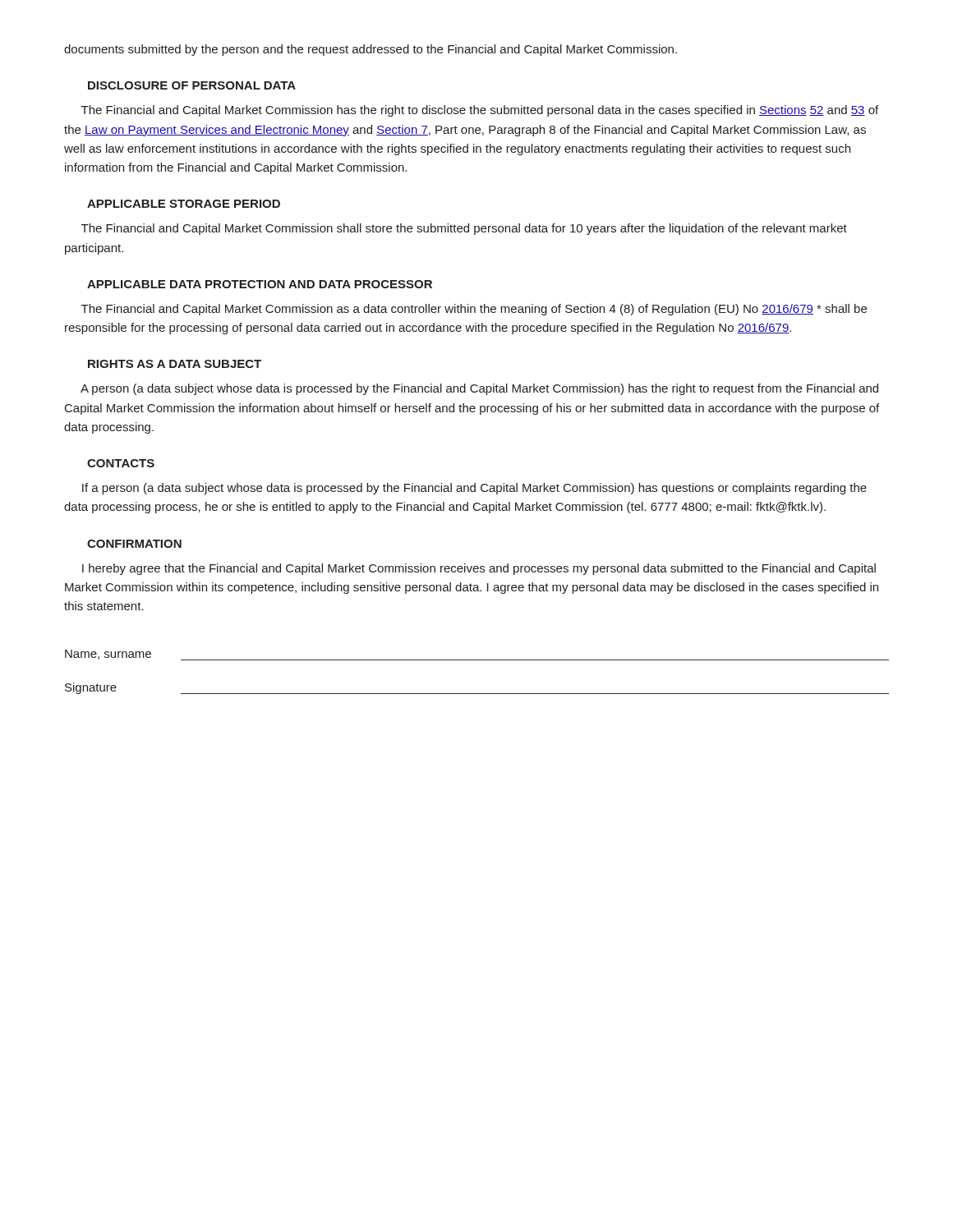Find the text block starting "The Financial and Capital Market Commission as"
Viewport: 953px width, 1232px height.
click(466, 318)
